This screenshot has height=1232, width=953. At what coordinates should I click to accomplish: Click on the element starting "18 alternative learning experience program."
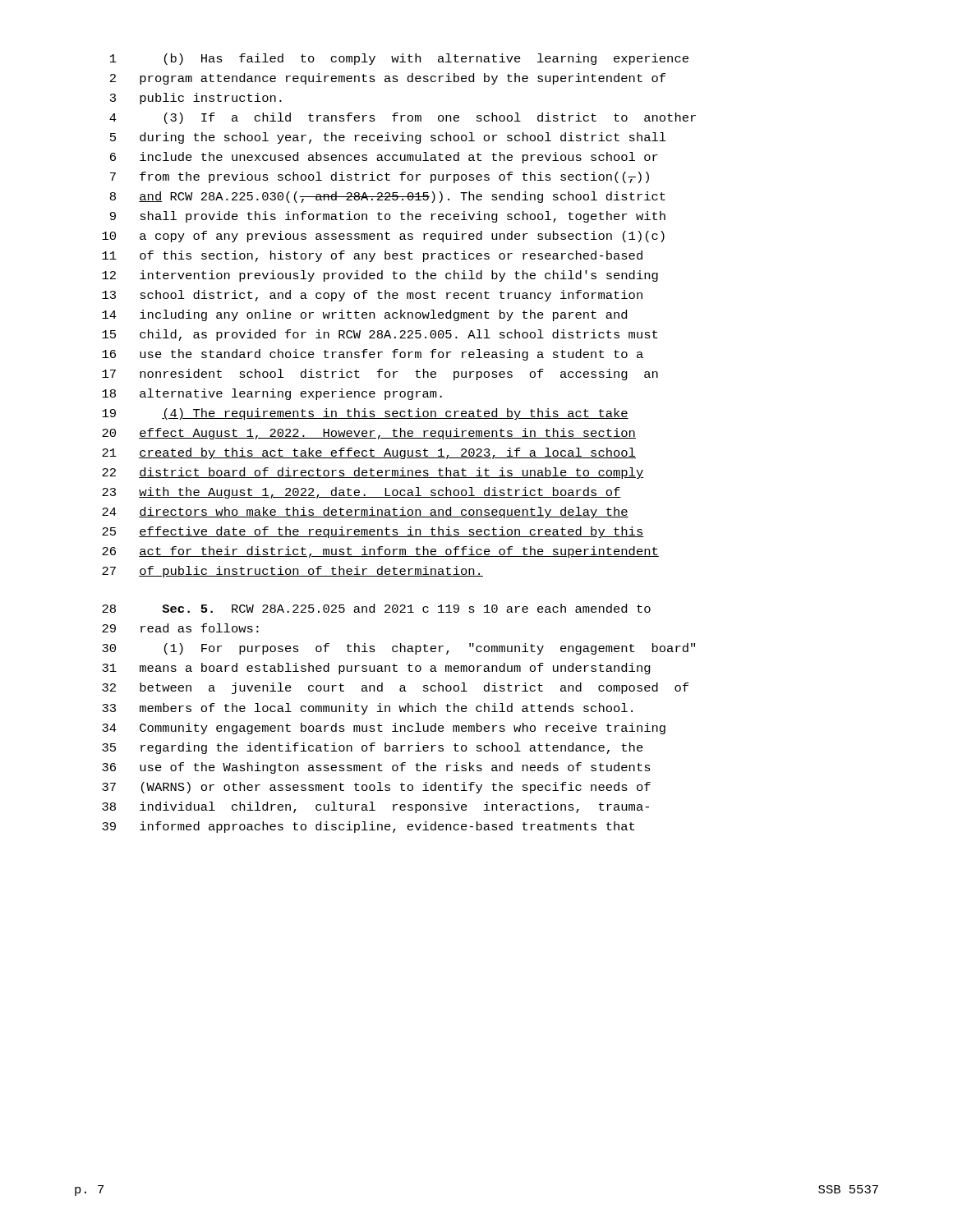272,394
